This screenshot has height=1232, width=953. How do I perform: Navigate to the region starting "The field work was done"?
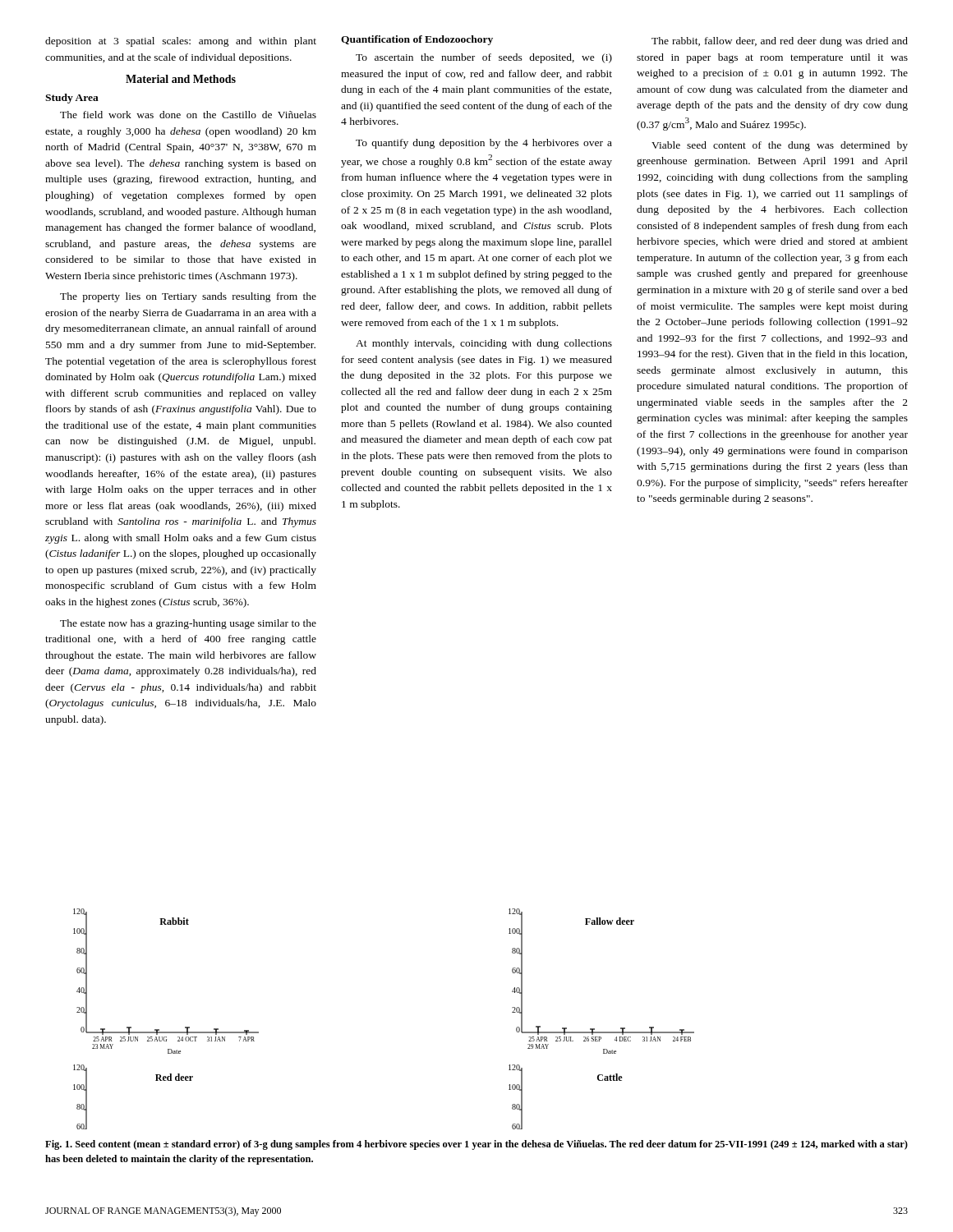click(181, 417)
